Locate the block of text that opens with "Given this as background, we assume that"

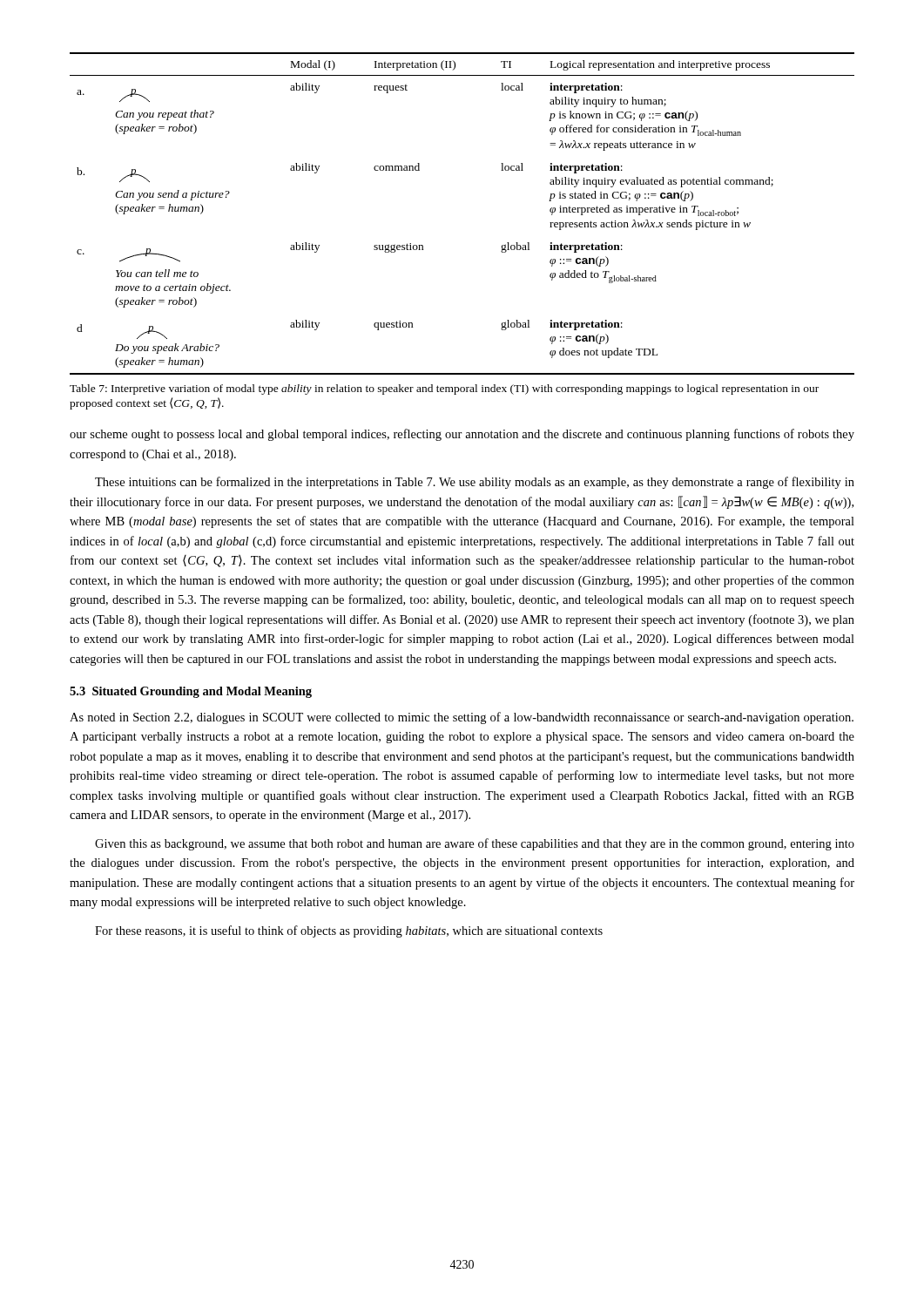click(x=462, y=873)
